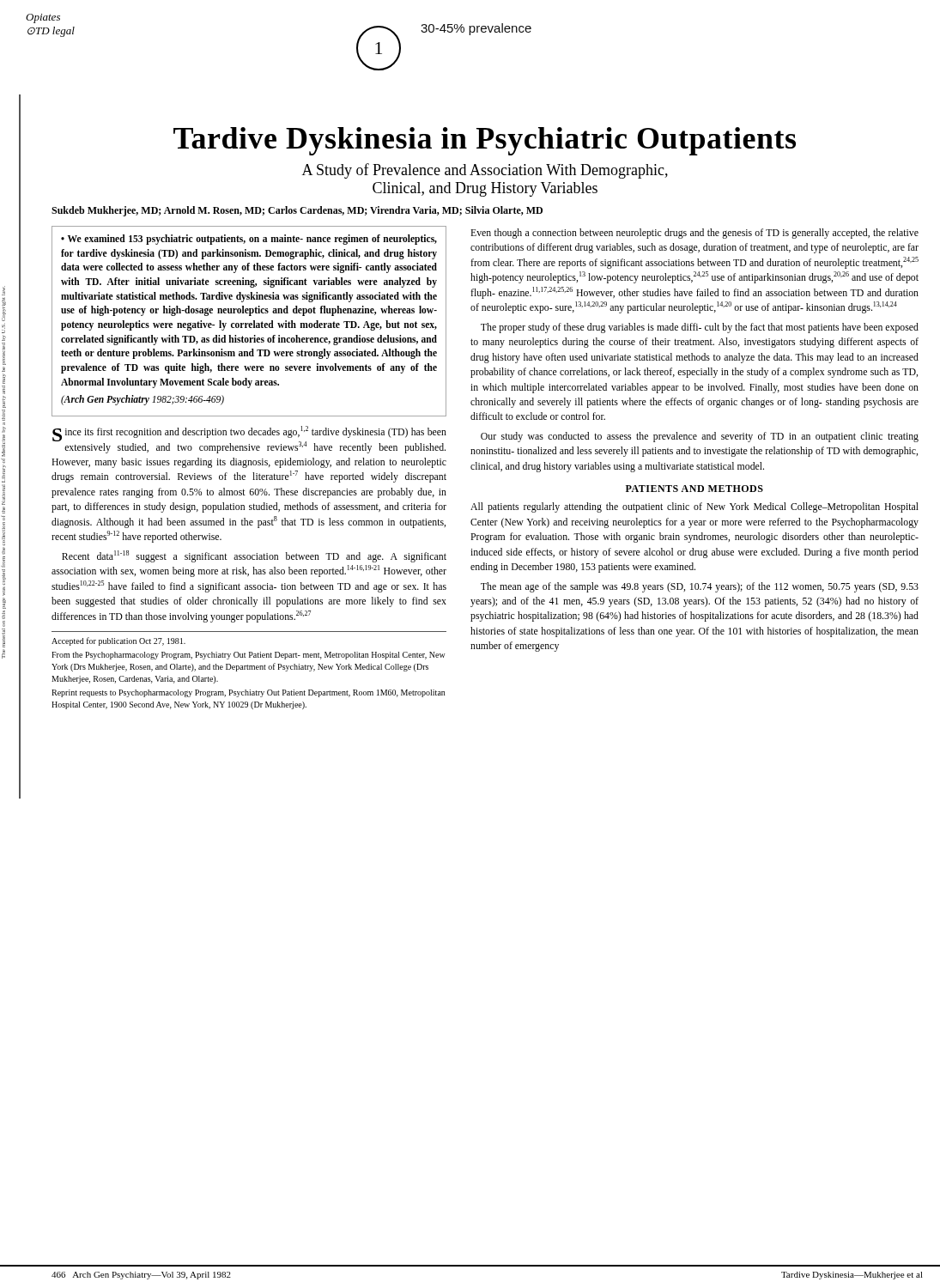The height and width of the screenshot is (1288, 940).
Task: Click on the text block with the text "Since its first recognition and"
Action: pyautogui.click(x=249, y=525)
